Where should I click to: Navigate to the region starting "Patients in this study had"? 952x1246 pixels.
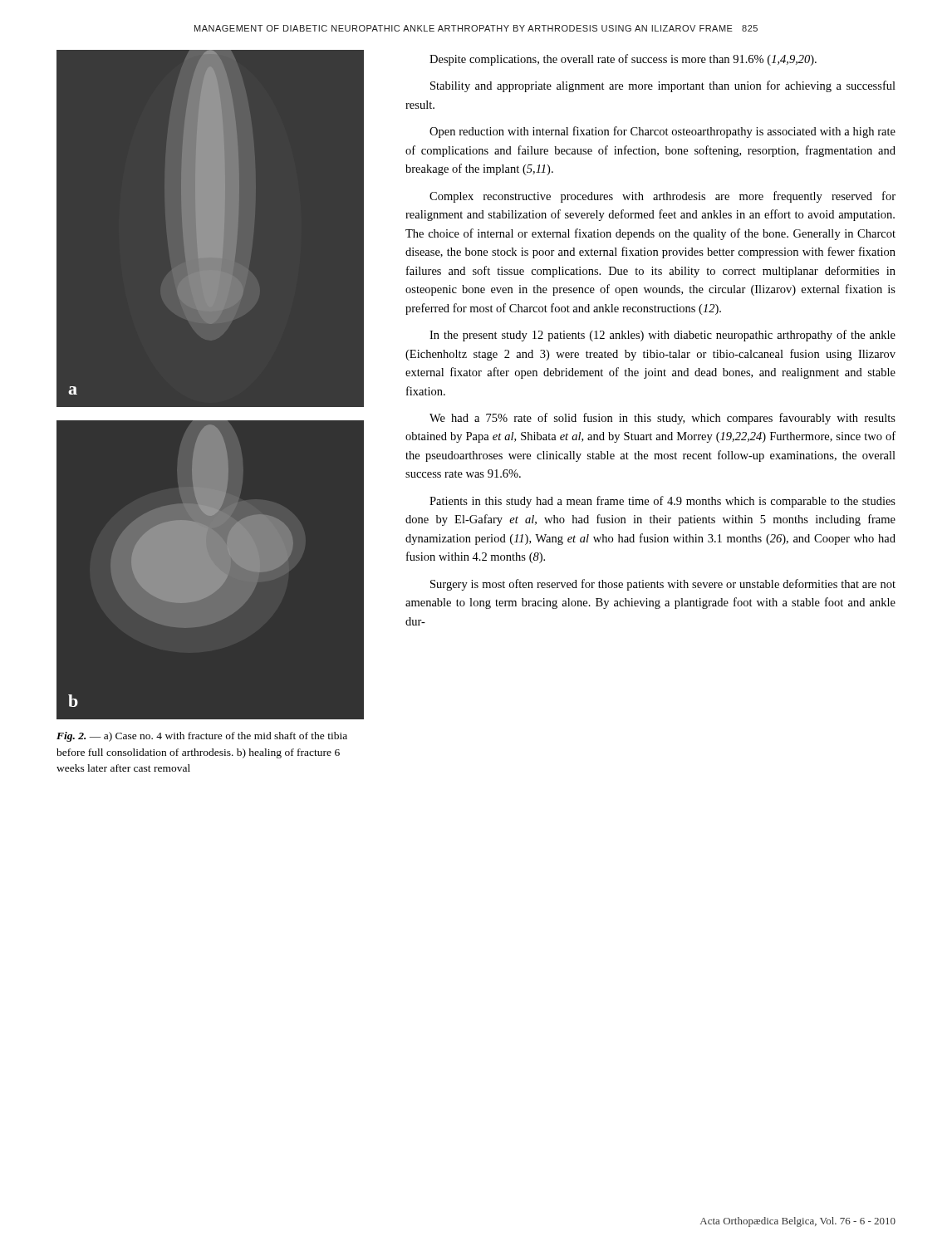click(650, 529)
